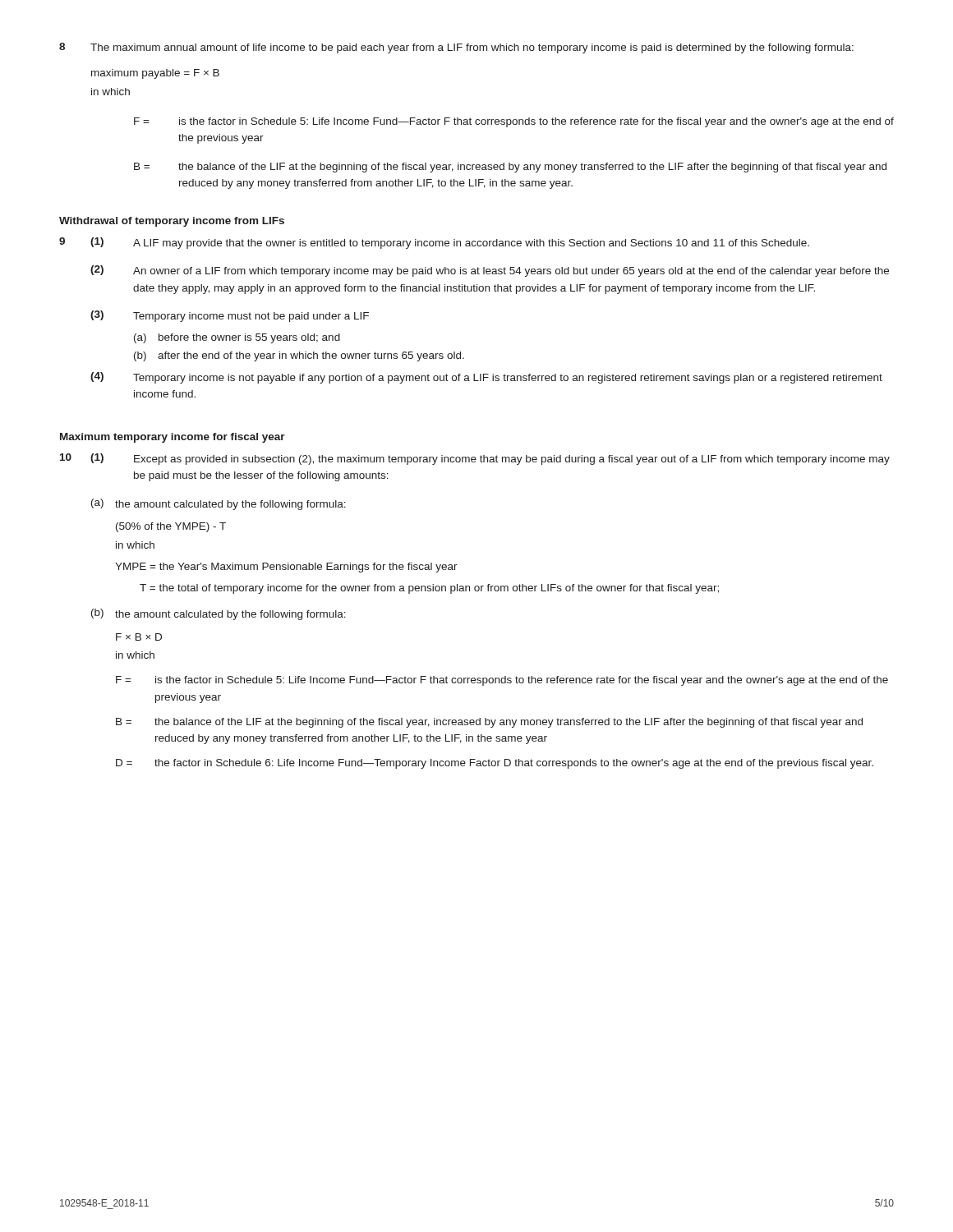Locate the element starting "(4) Temporary income is not"
953x1232 pixels.
492,386
